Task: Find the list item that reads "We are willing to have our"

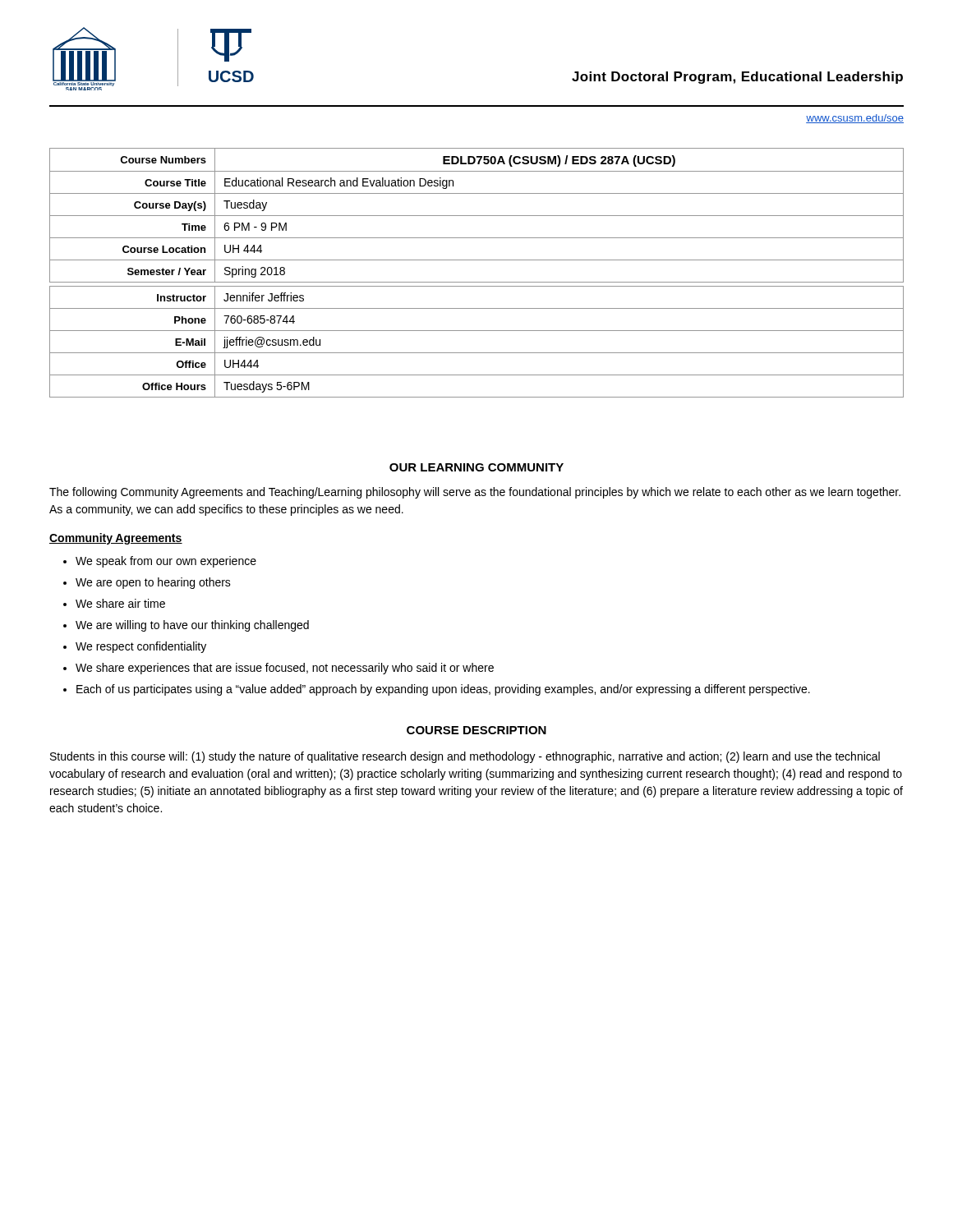Action: pyautogui.click(x=192, y=625)
